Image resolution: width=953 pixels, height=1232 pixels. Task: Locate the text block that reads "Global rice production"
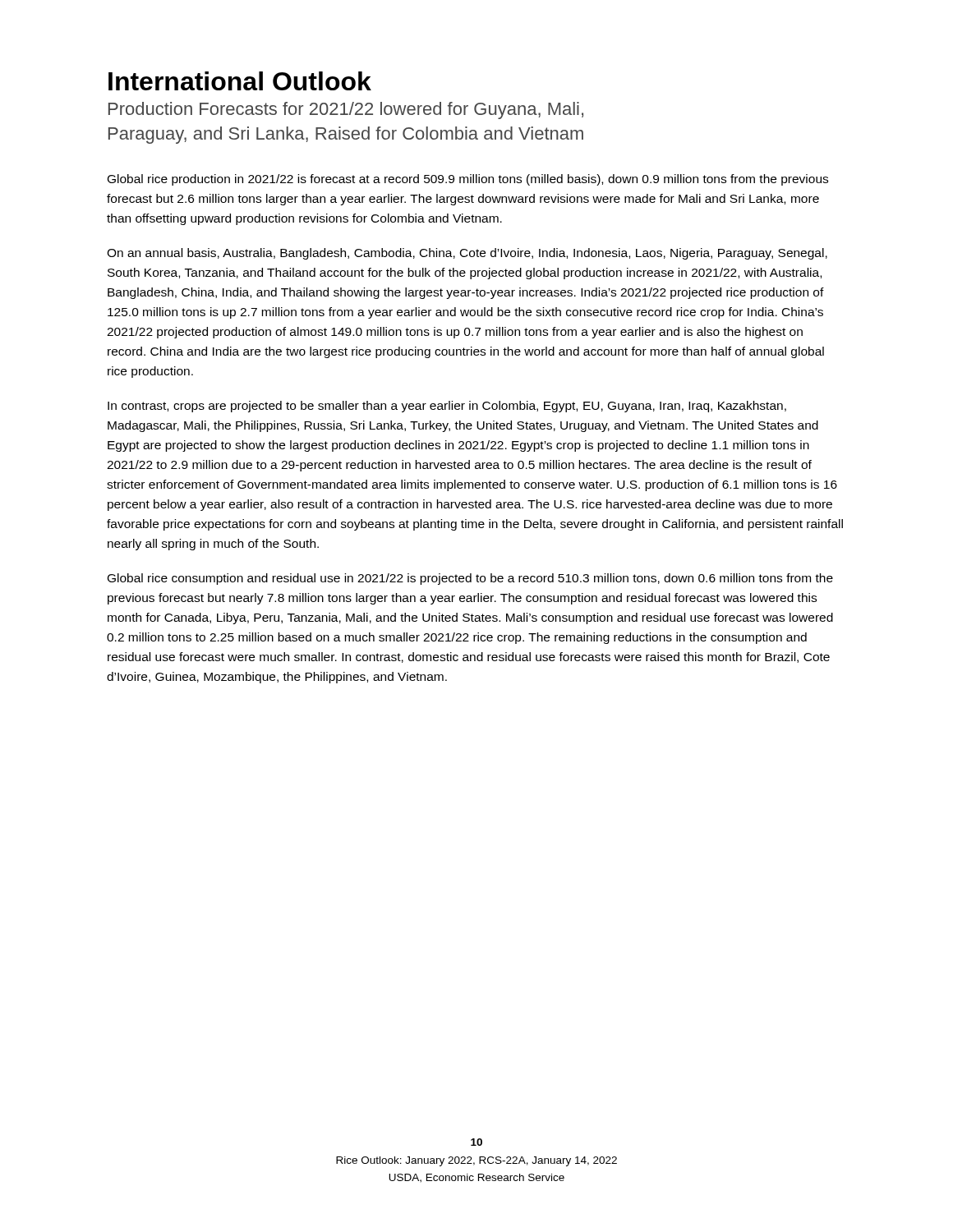coord(468,198)
